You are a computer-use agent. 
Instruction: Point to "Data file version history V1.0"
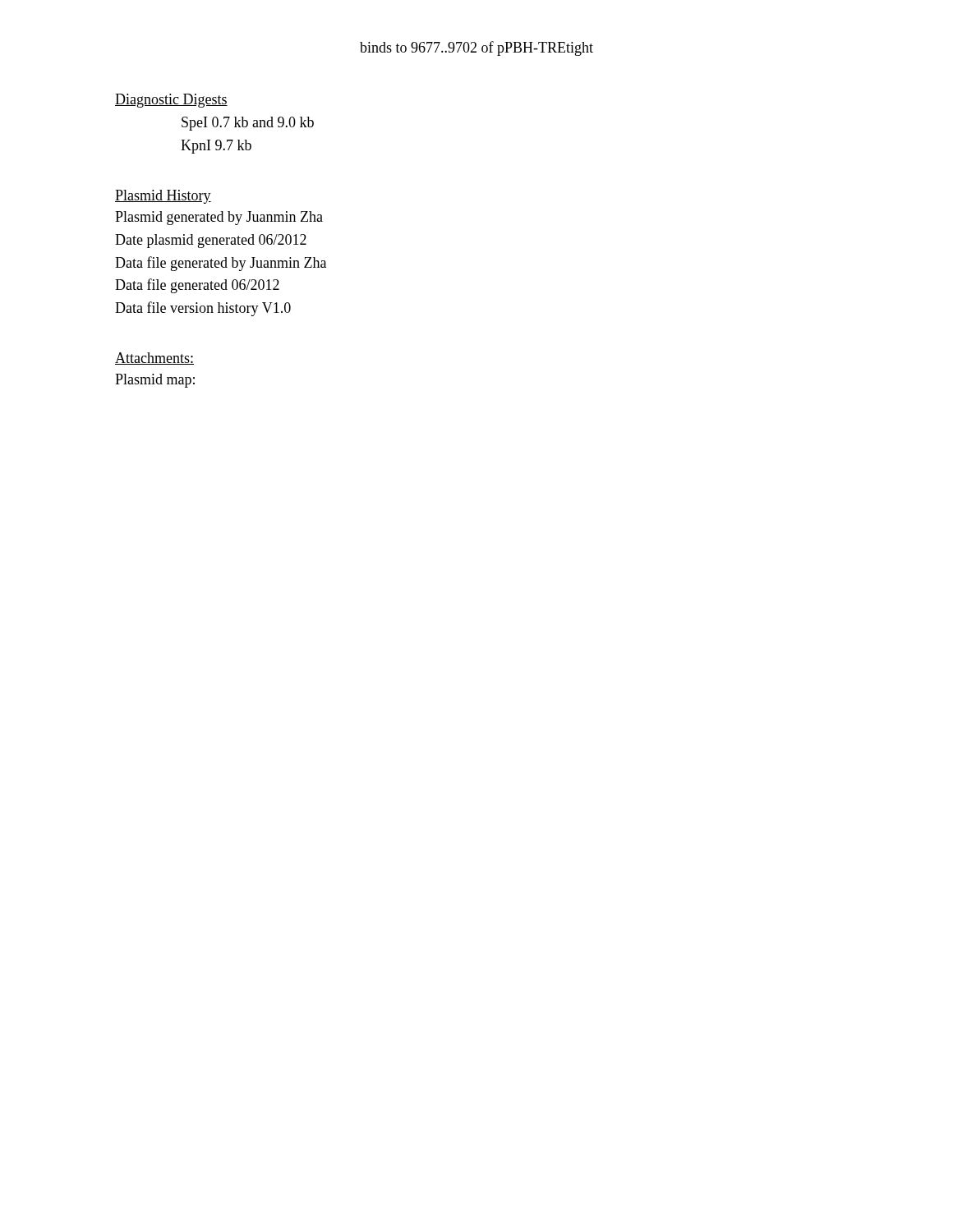203,308
